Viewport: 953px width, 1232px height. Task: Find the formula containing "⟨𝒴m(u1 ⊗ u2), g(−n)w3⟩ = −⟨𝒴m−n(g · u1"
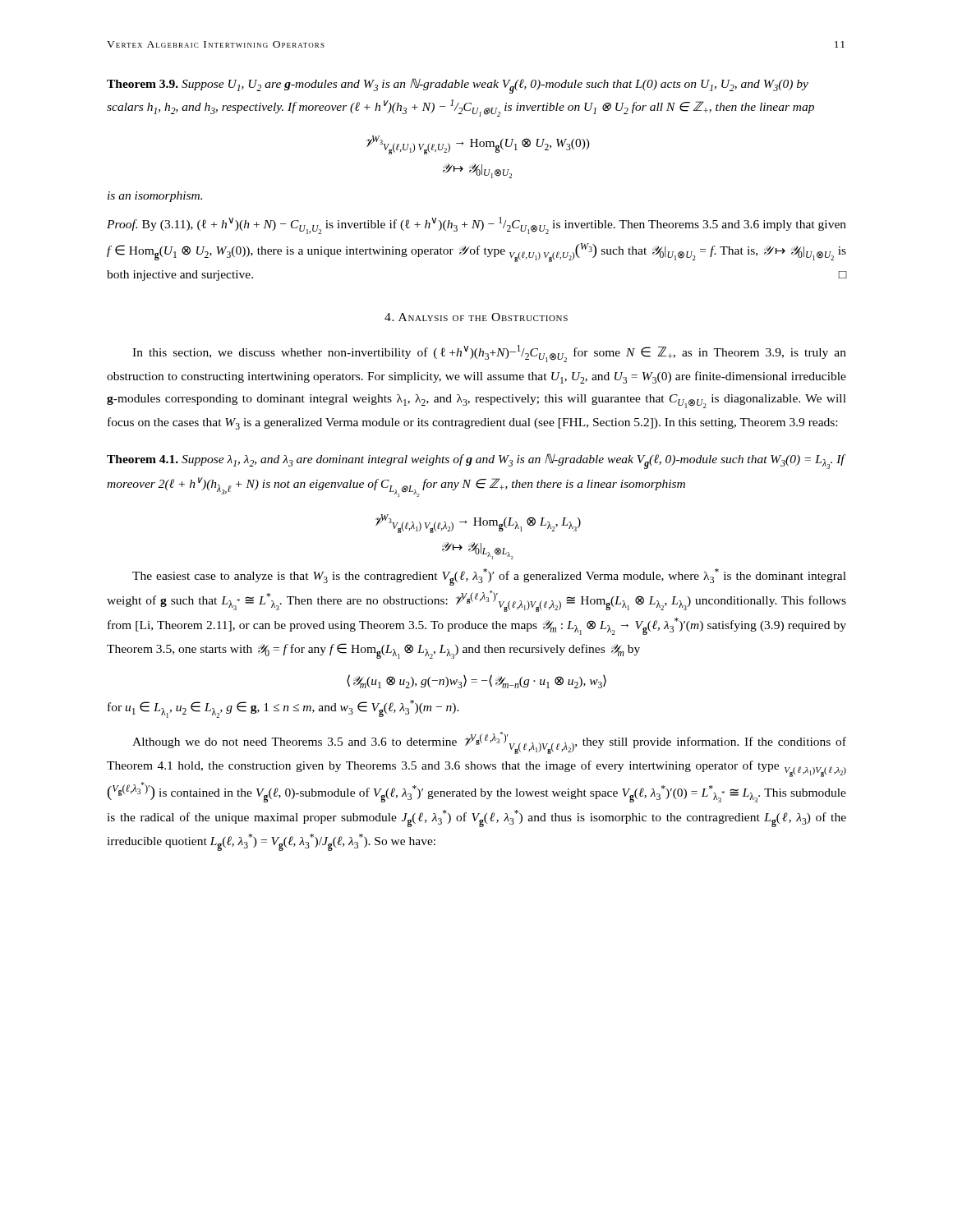476,682
